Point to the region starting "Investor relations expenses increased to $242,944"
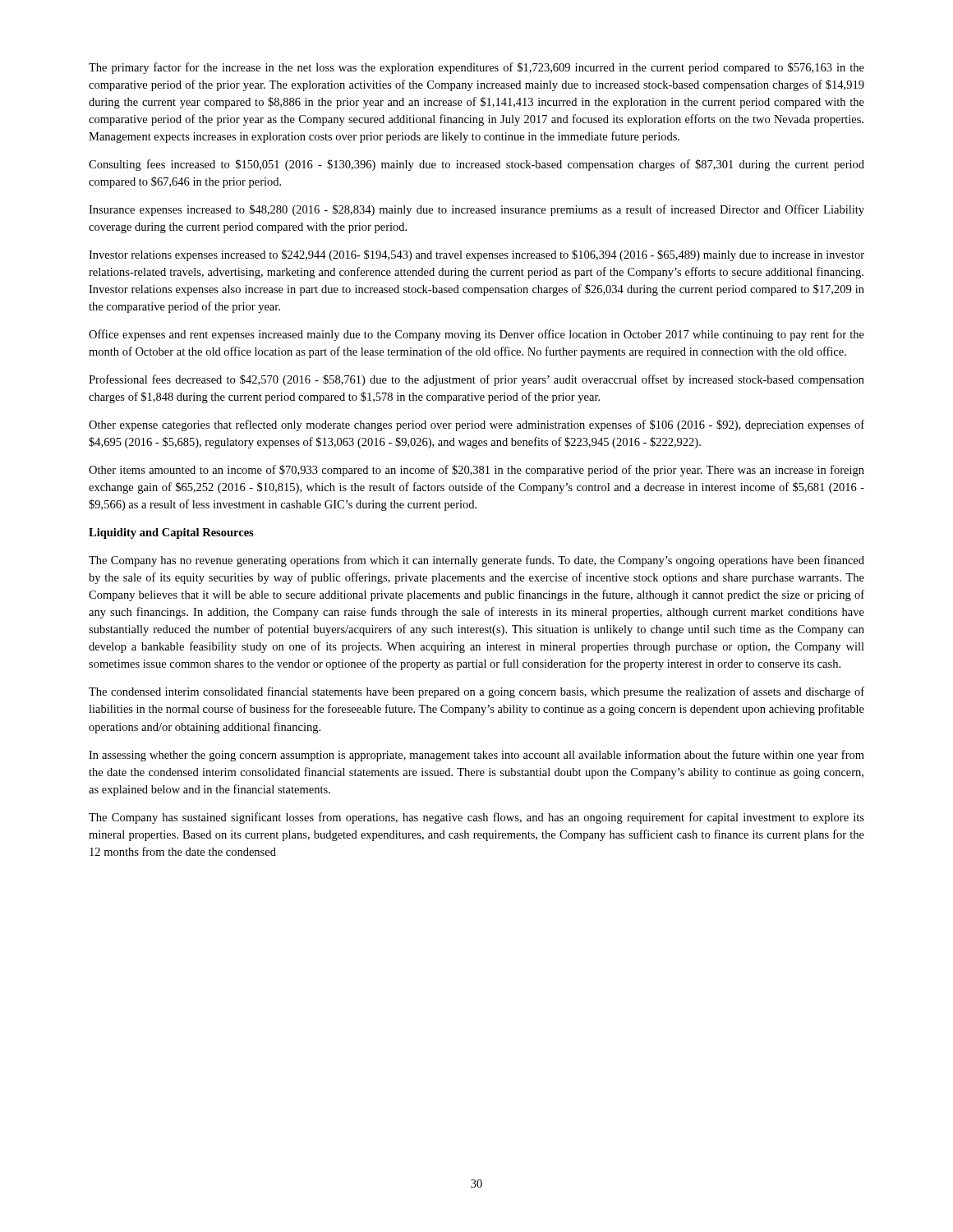 point(476,281)
